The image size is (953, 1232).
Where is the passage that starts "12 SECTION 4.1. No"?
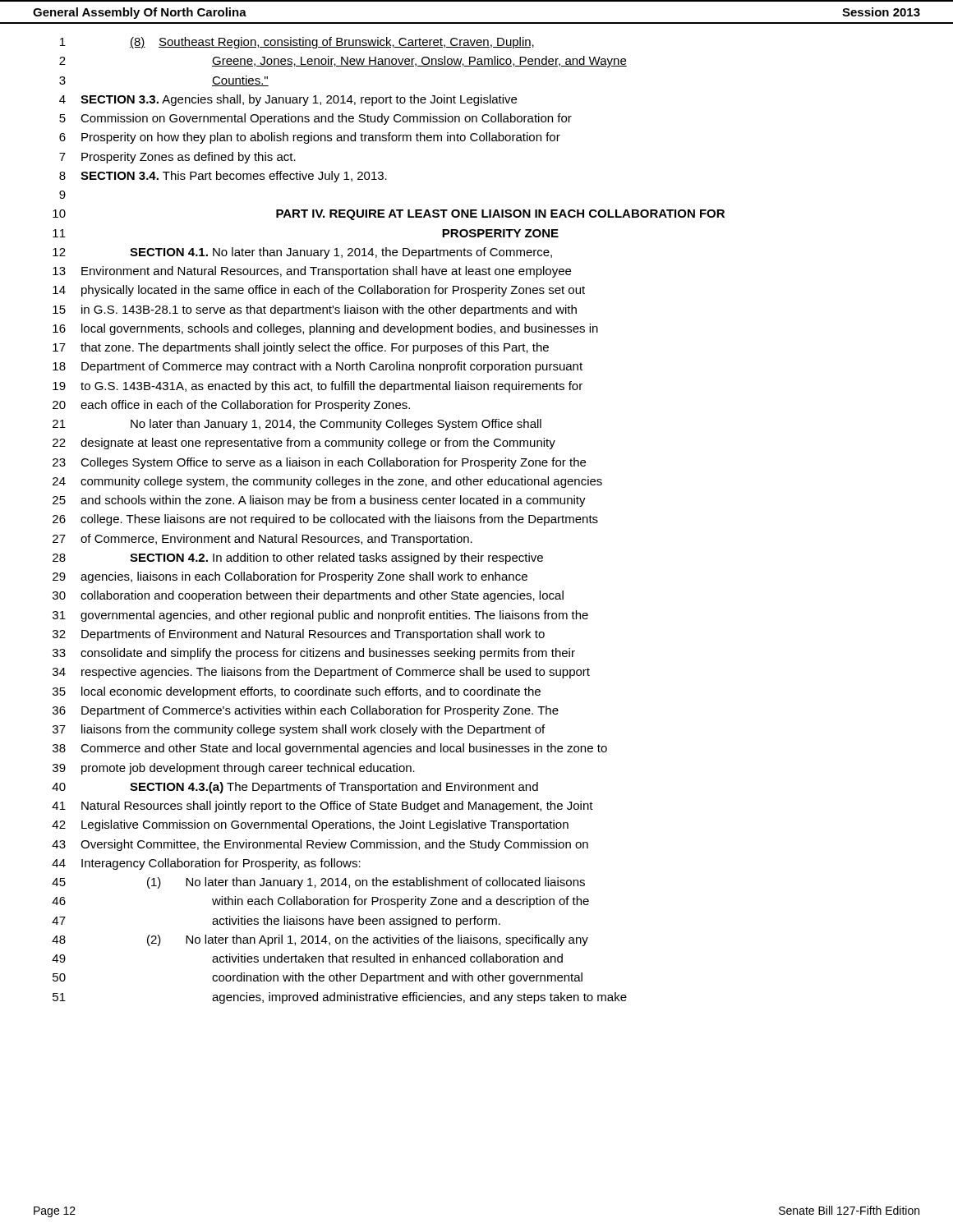coord(476,328)
